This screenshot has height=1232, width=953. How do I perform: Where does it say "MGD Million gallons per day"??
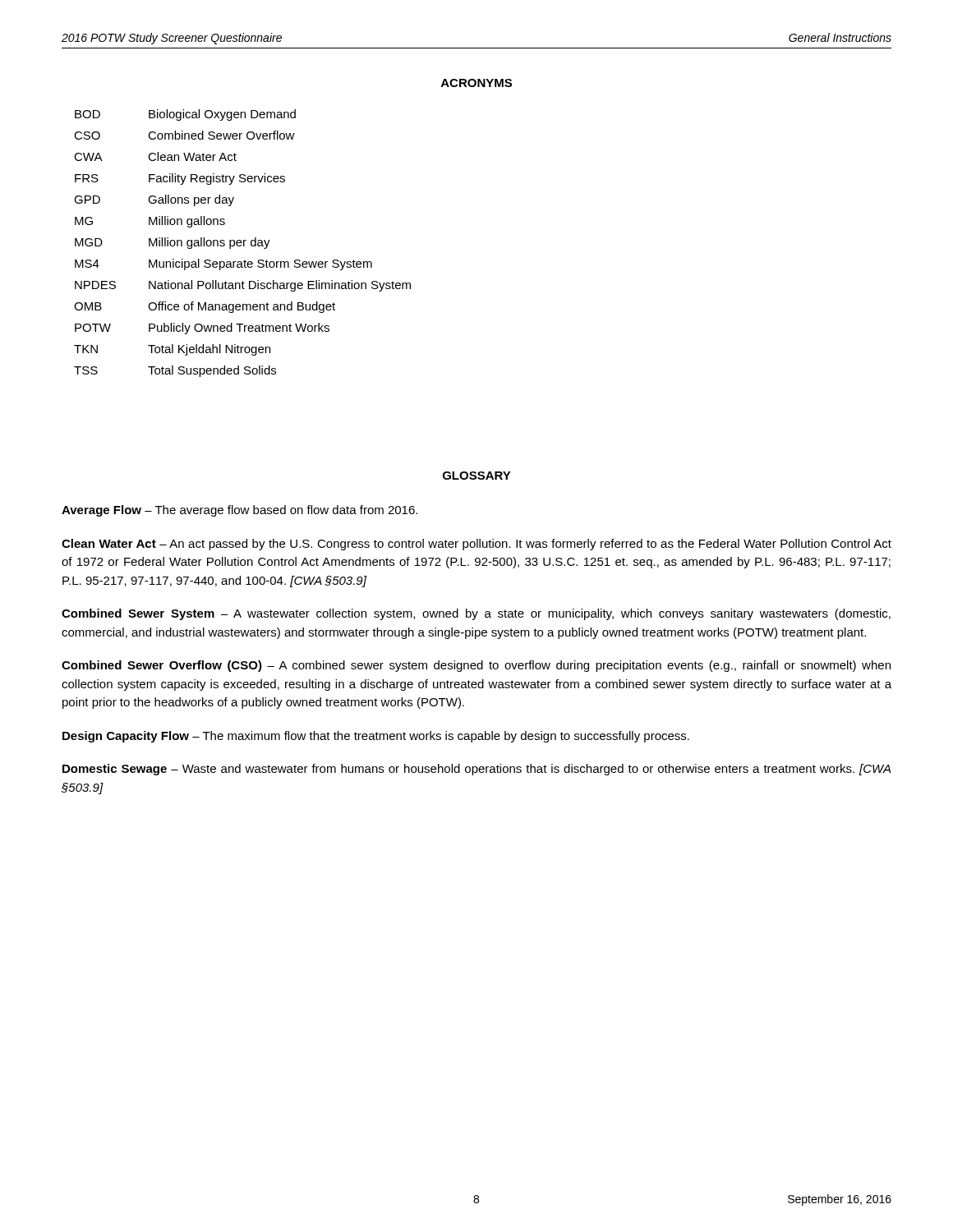[x=172, y=242]
